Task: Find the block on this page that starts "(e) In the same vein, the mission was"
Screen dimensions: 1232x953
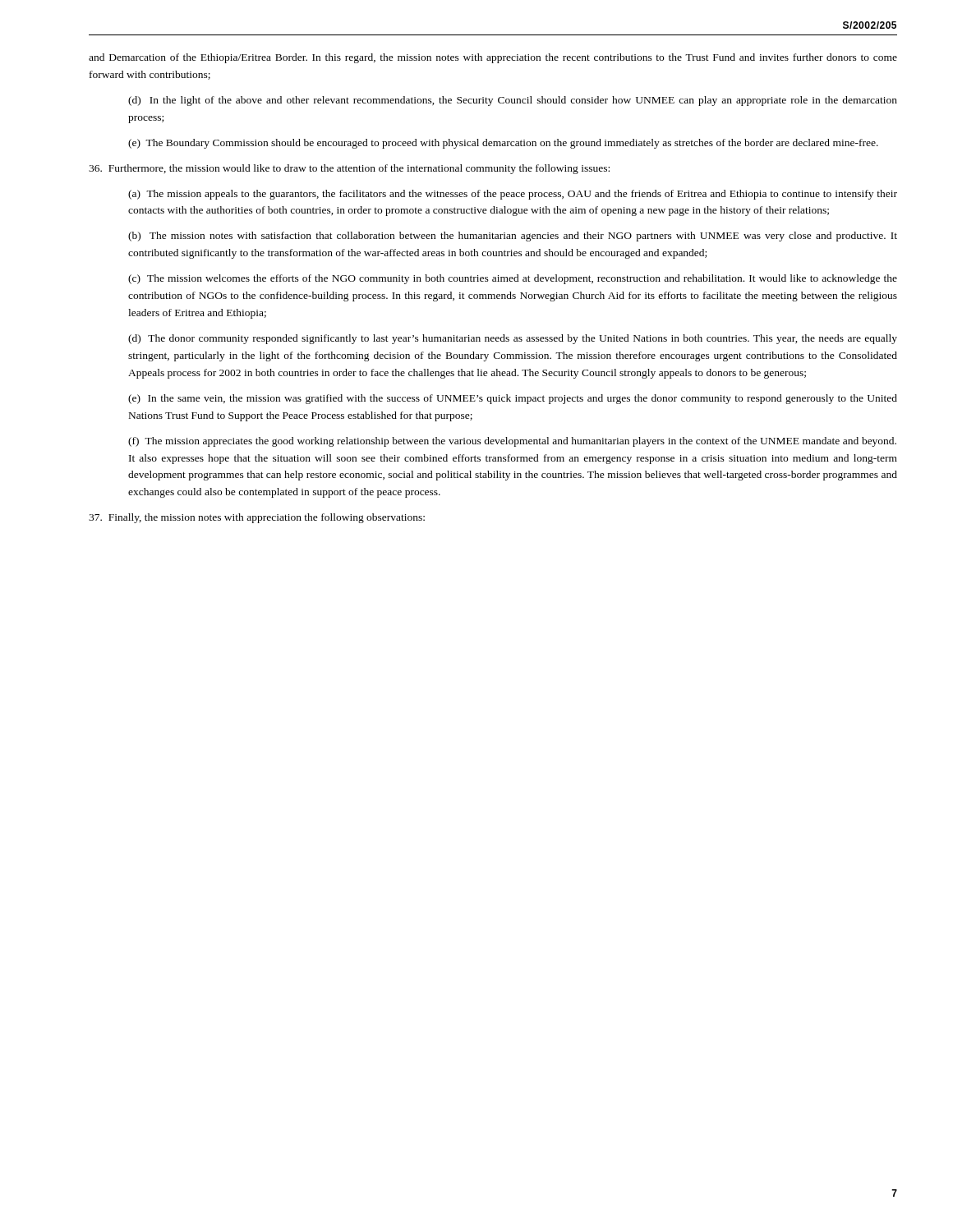Action: 513,407
